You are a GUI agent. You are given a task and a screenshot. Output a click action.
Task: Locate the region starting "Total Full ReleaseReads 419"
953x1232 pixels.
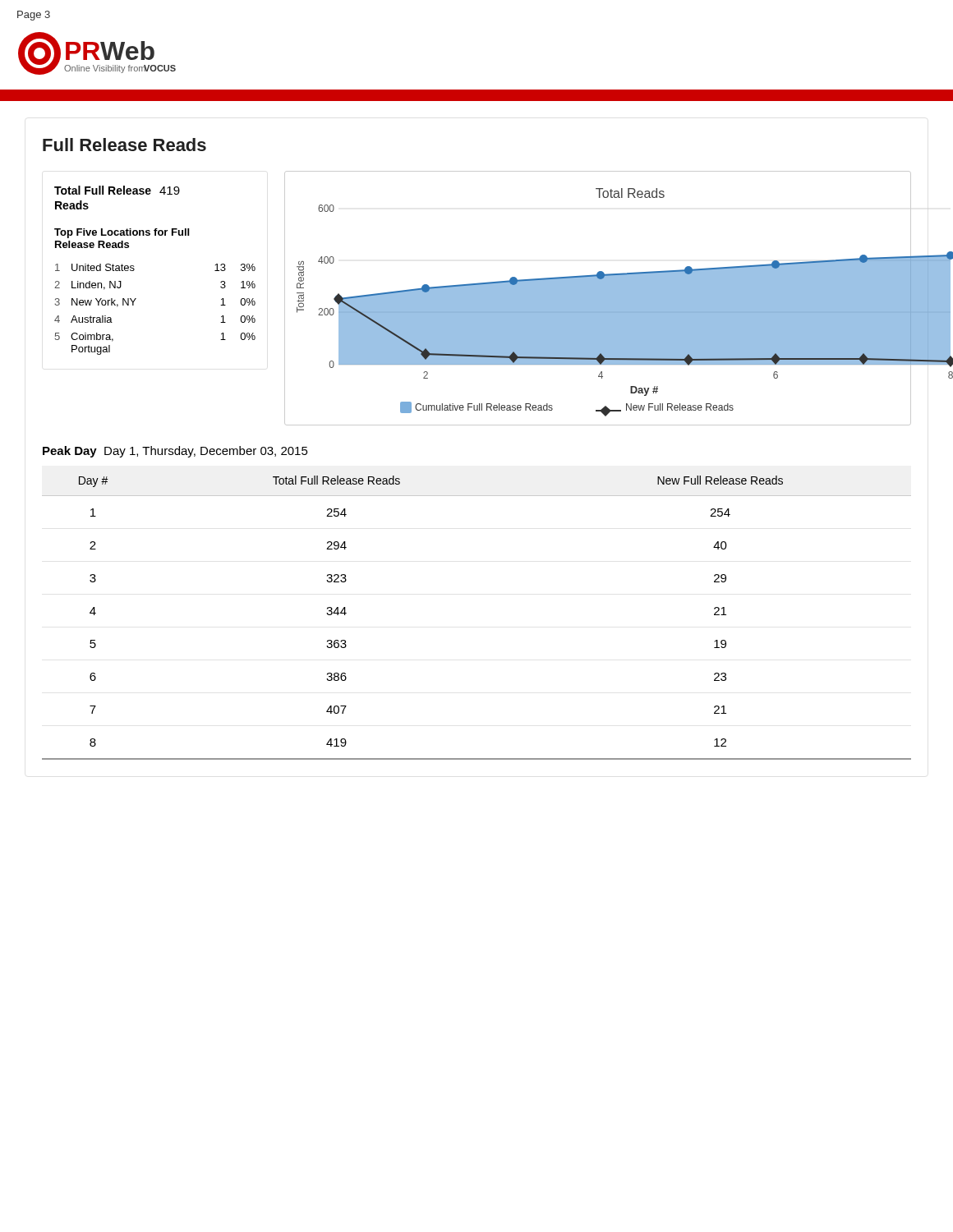coord(155,198)
